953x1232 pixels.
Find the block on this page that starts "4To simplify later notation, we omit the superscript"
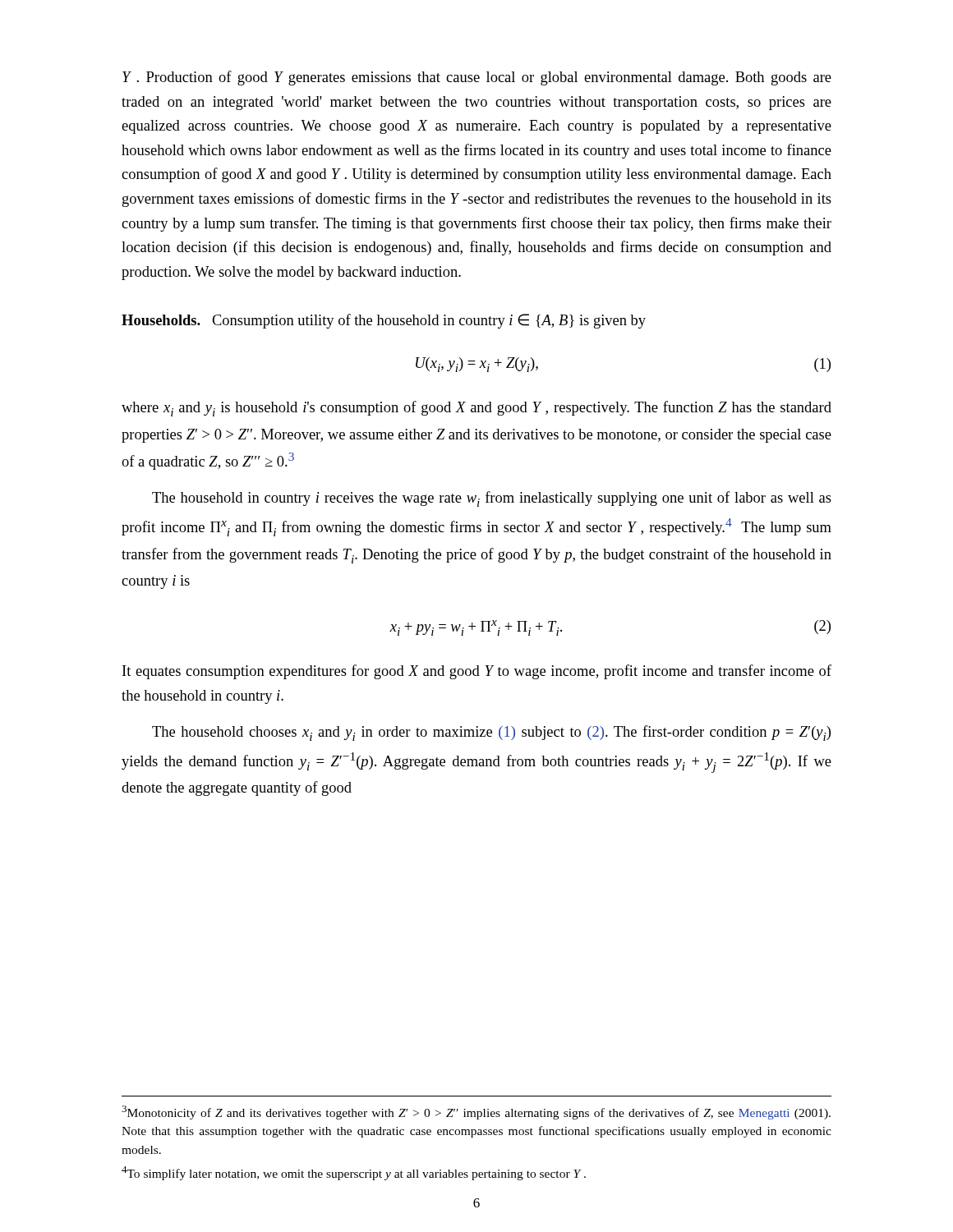pyautogui.click(x=354, y=1172)
